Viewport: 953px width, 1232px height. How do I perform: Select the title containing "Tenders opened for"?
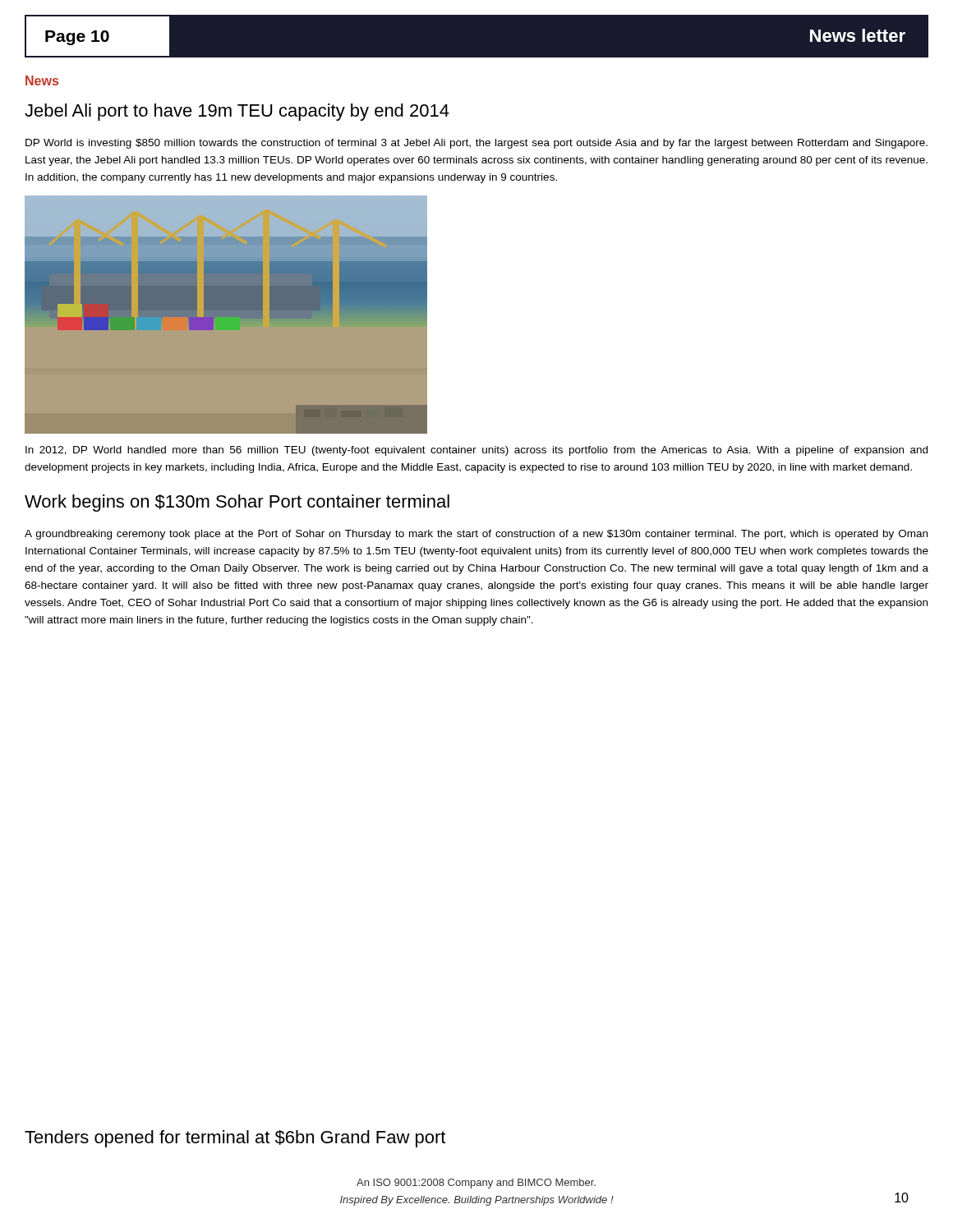235,1137
